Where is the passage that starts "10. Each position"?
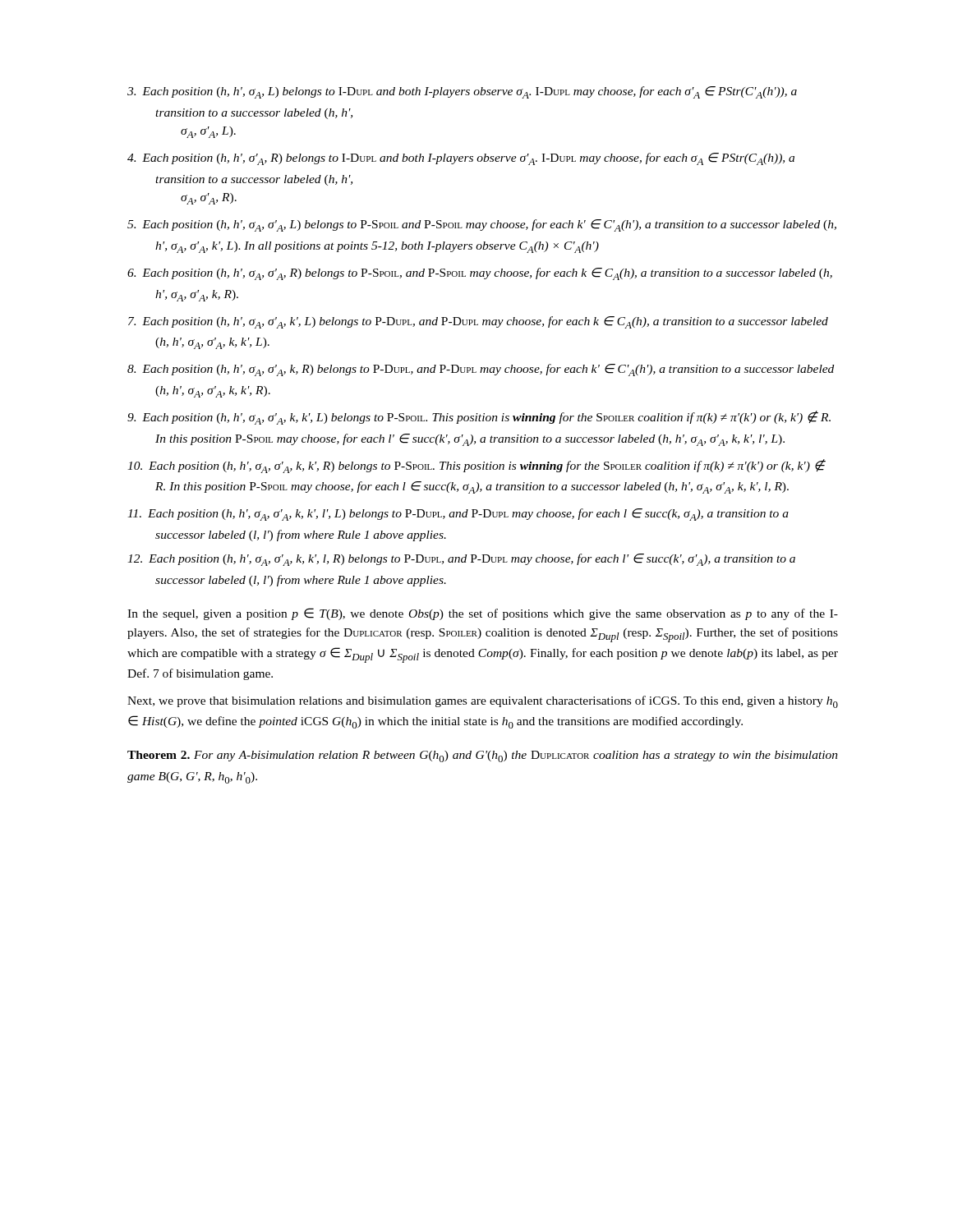The image size is (953, 1232). (x=476, y=477)
